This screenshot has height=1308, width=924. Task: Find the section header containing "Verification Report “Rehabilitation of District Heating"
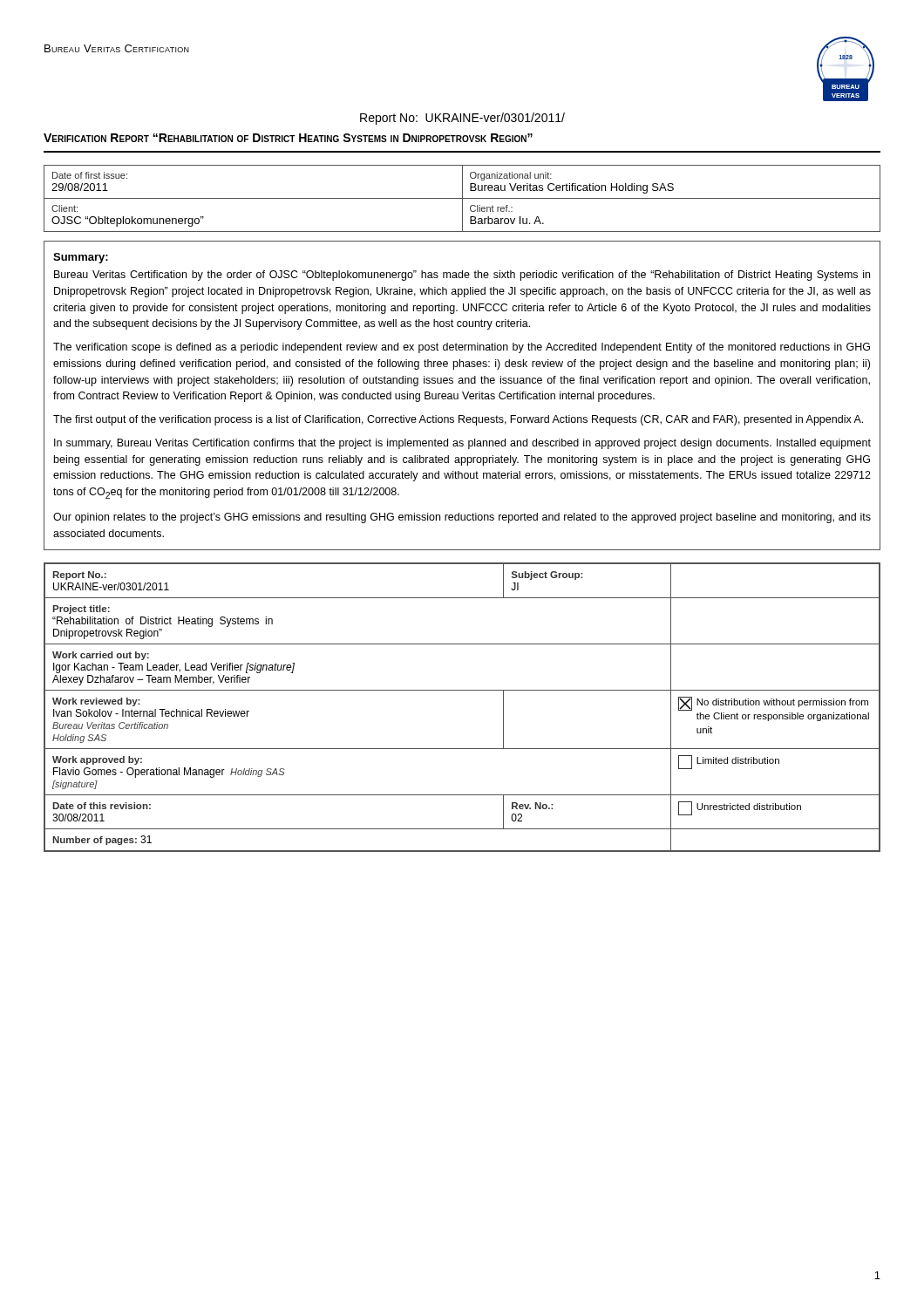click(288, 138)
